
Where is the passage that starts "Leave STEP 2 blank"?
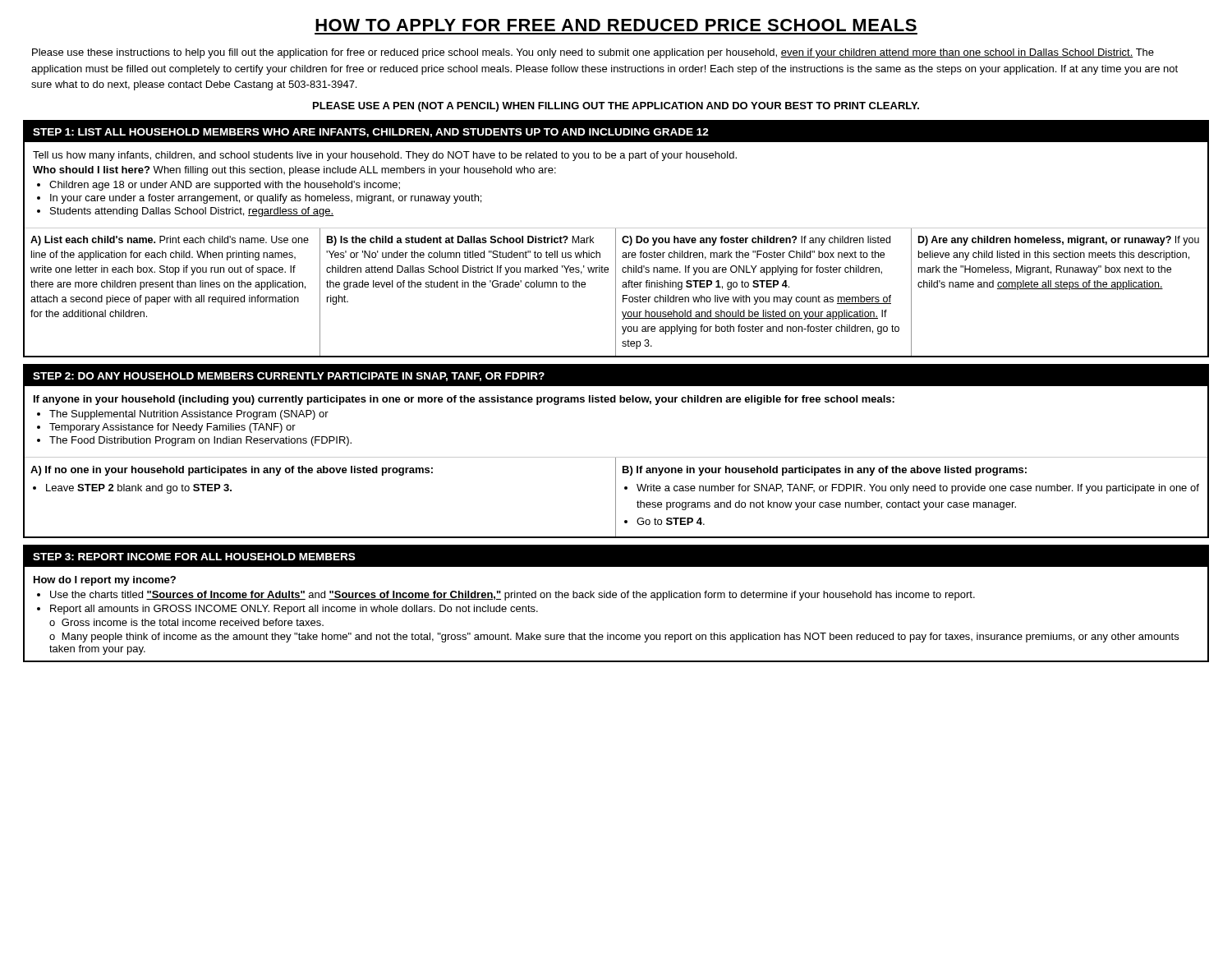click(x=139, y=488)
